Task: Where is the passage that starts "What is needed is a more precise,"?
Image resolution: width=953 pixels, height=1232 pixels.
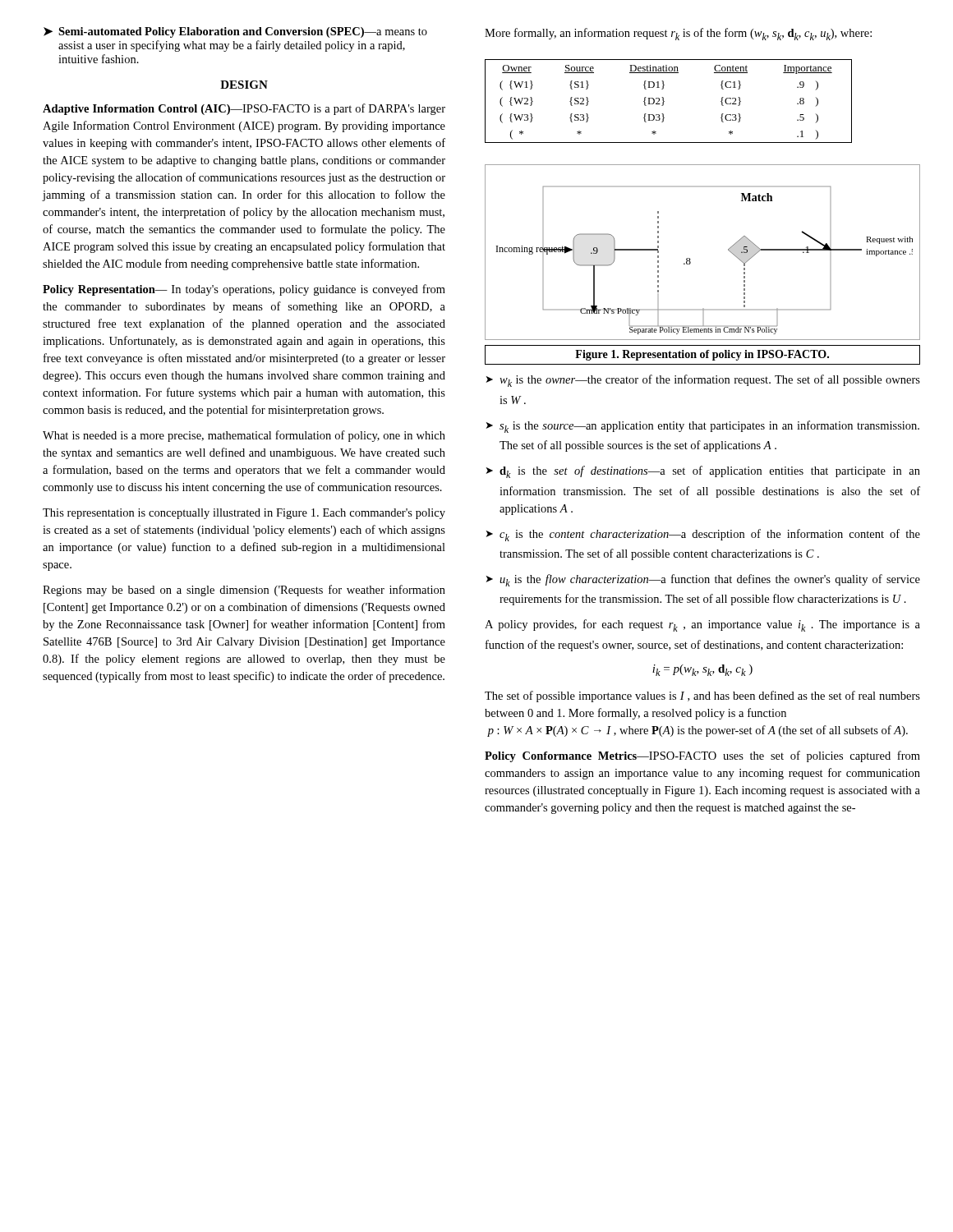Action: pyautogui.click(x=244, y=462)
